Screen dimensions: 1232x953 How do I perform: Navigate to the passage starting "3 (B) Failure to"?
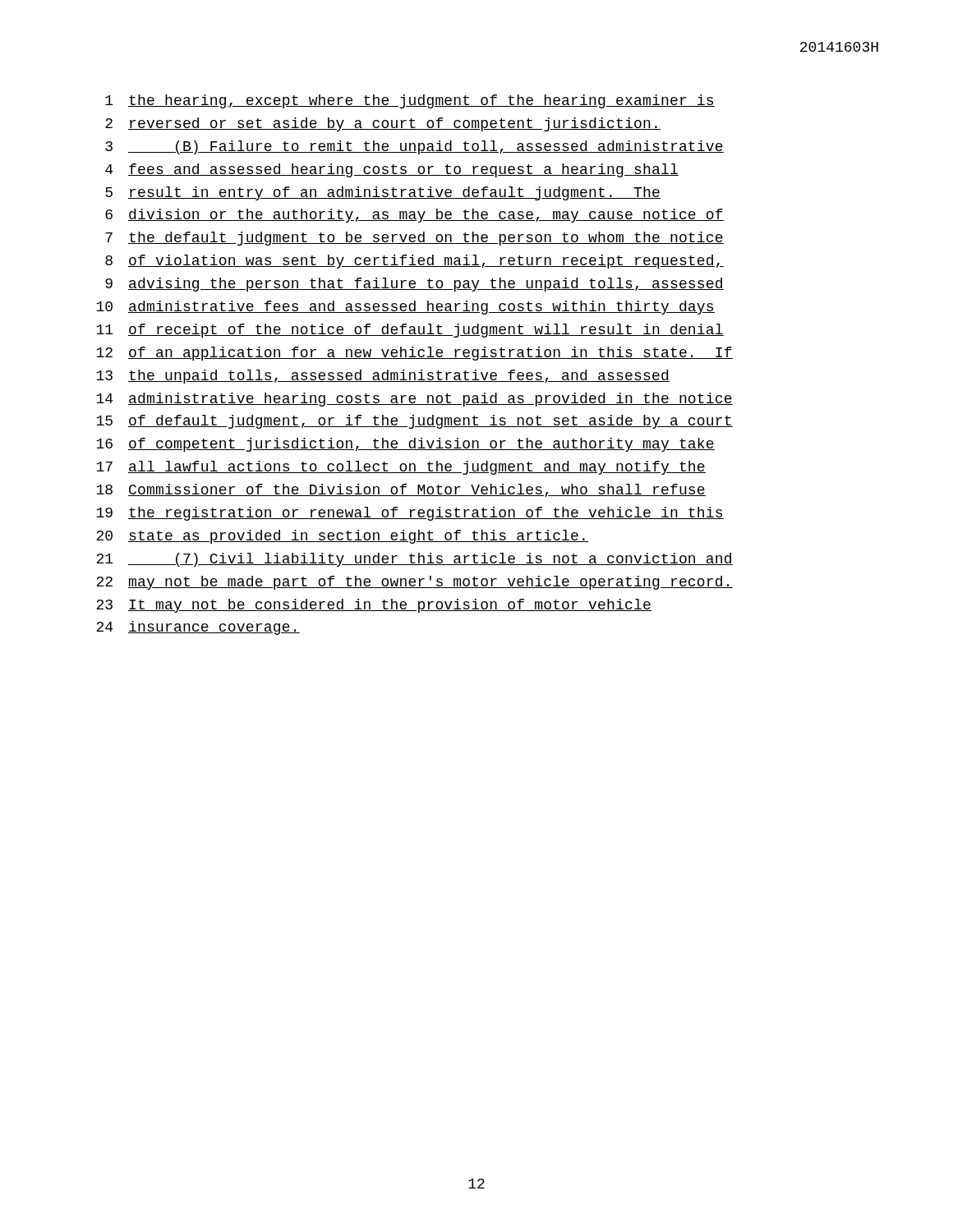[x=399, y=148]
